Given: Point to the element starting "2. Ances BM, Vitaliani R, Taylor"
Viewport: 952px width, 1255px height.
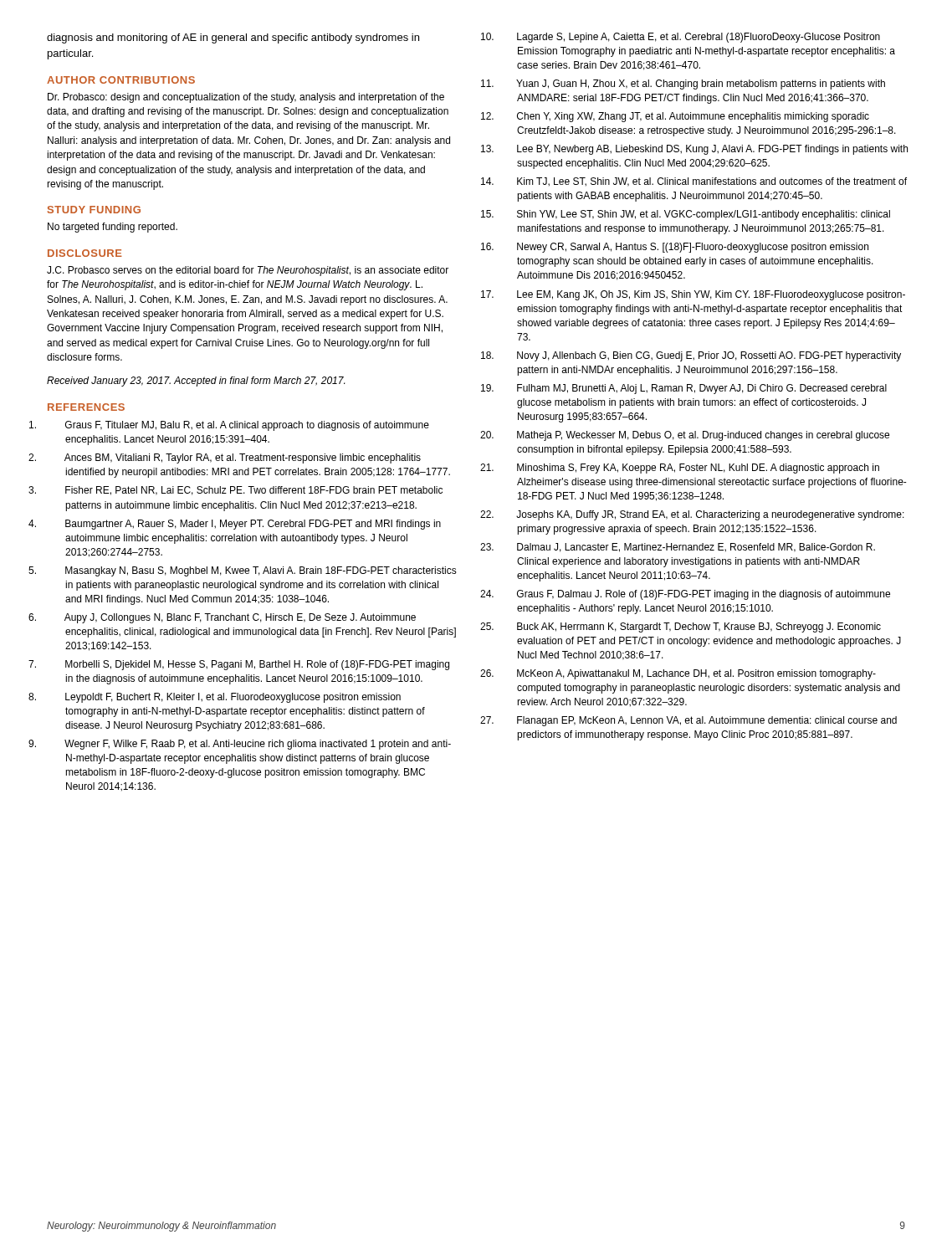Looking at the screenshot, I should (249, 465).
